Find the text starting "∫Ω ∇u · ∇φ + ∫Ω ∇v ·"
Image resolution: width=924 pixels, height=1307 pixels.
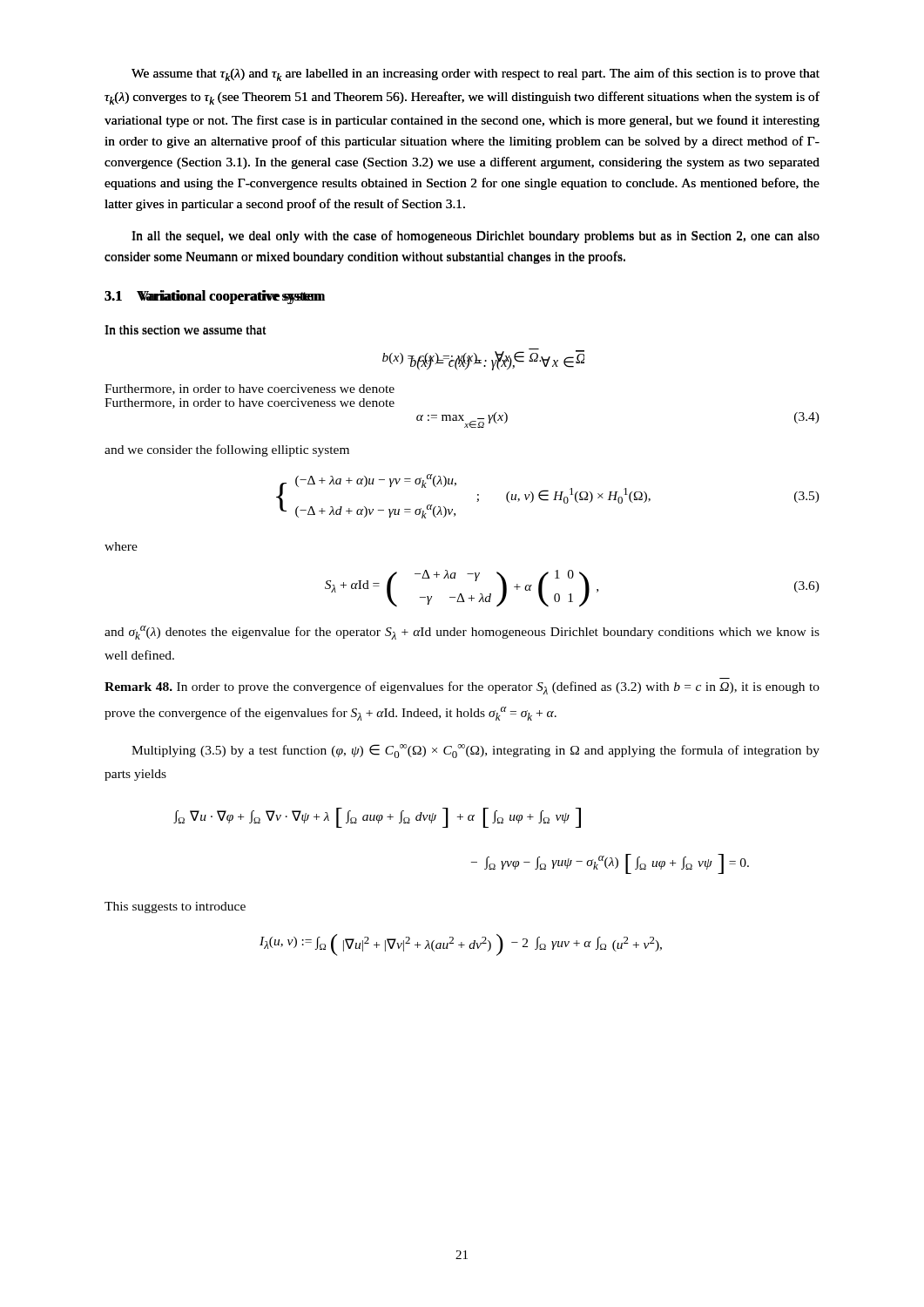[377, 818]
